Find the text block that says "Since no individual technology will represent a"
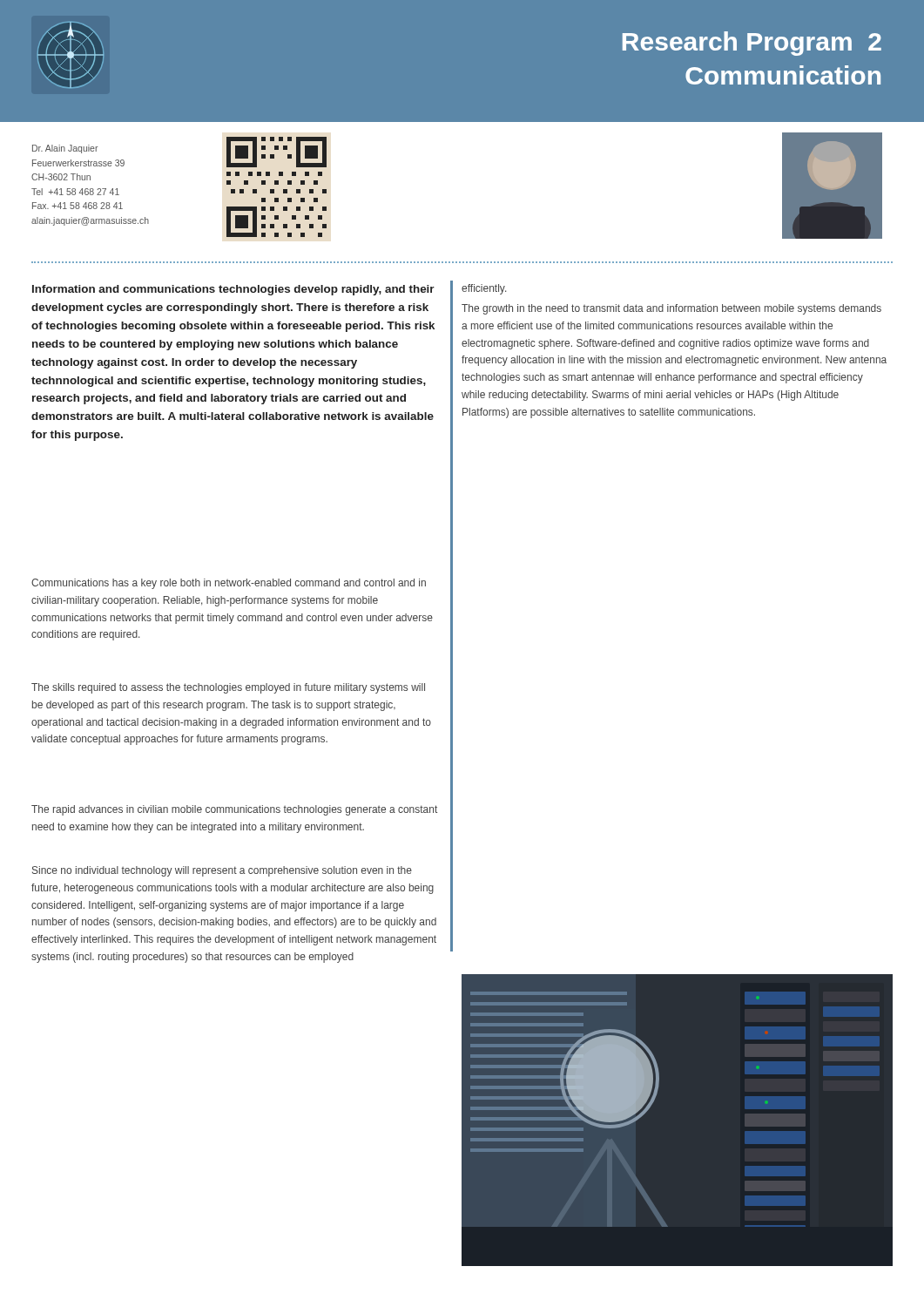Screen dimensions: 1307x924 pyautogui.click(x=234, y=914)
